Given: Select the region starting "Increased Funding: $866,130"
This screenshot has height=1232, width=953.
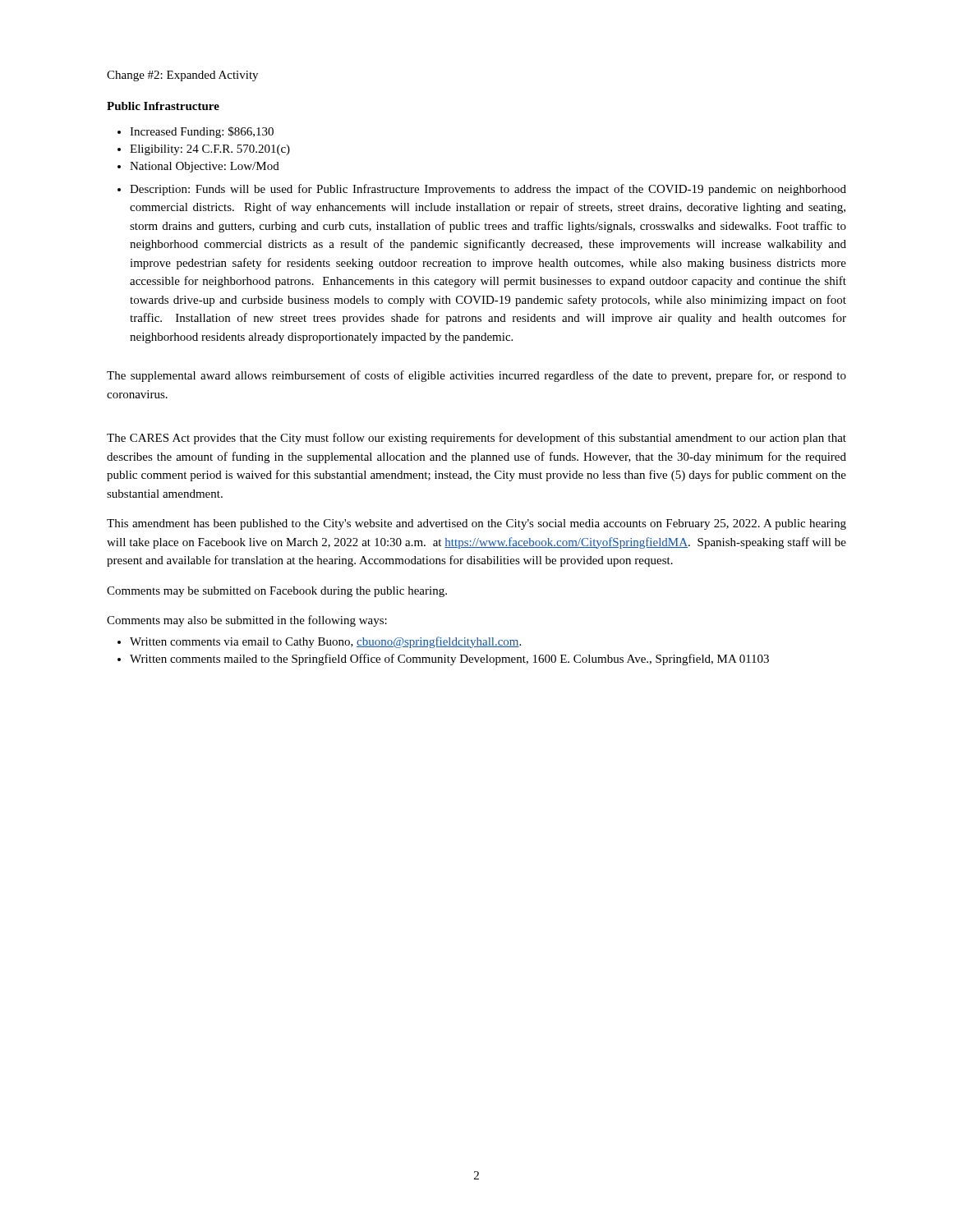Looking at the screenshot, I should click(x=202, y=131).
